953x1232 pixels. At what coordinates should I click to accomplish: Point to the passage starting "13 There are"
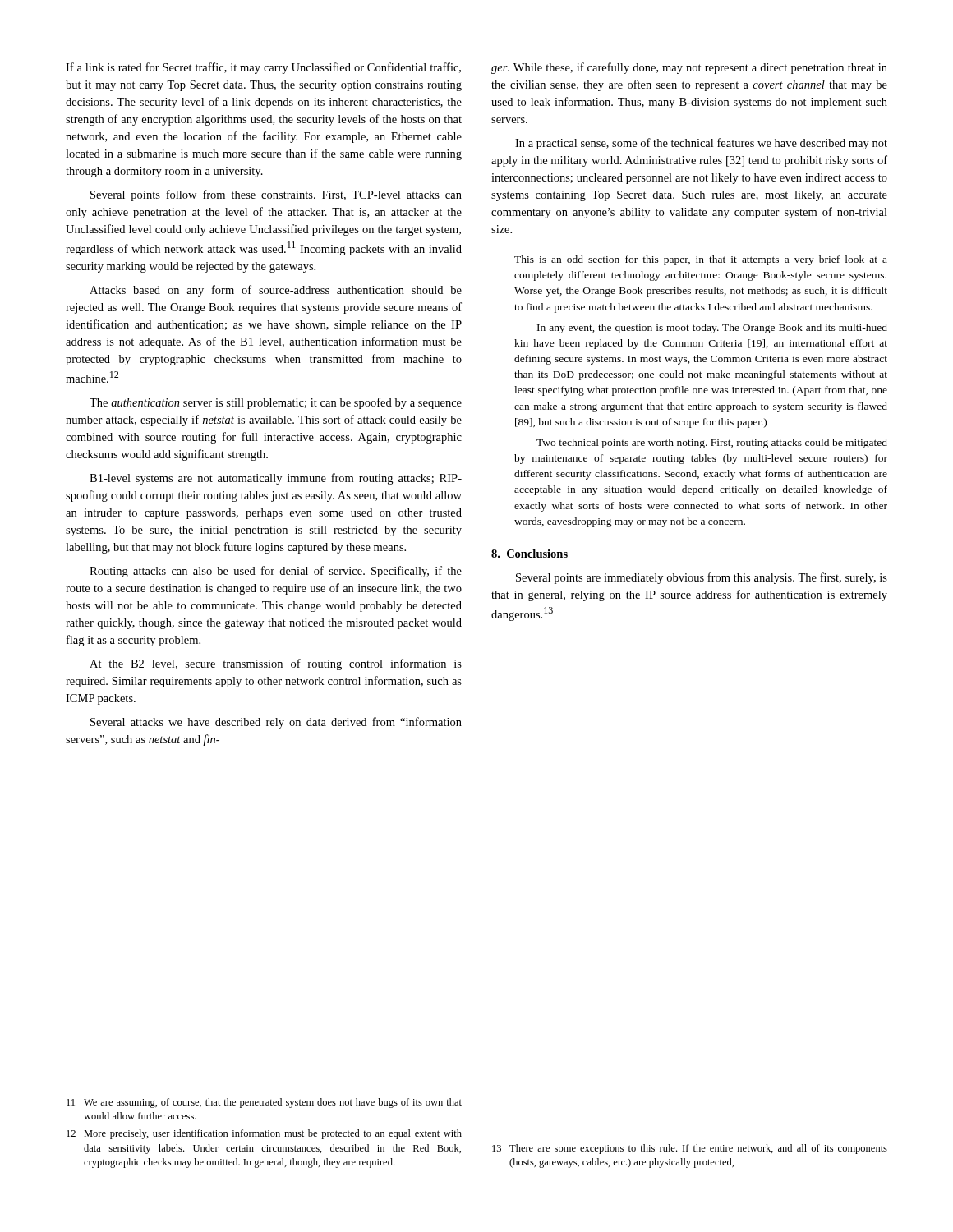click(x=689, y=1155)
